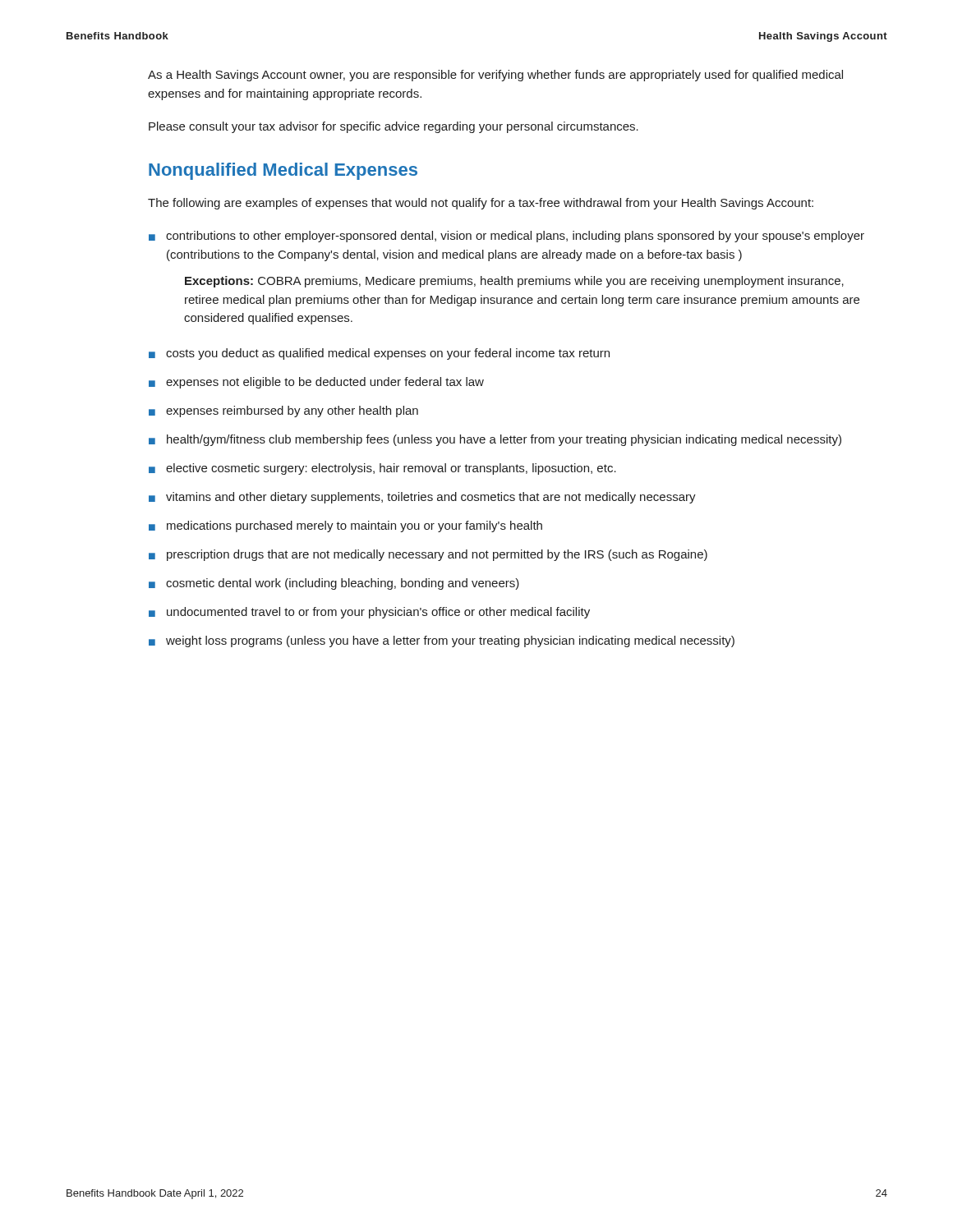Select the element starting "■ weight loss programs"
Viewport: 953px width, 1232px height.
(509, 641)
